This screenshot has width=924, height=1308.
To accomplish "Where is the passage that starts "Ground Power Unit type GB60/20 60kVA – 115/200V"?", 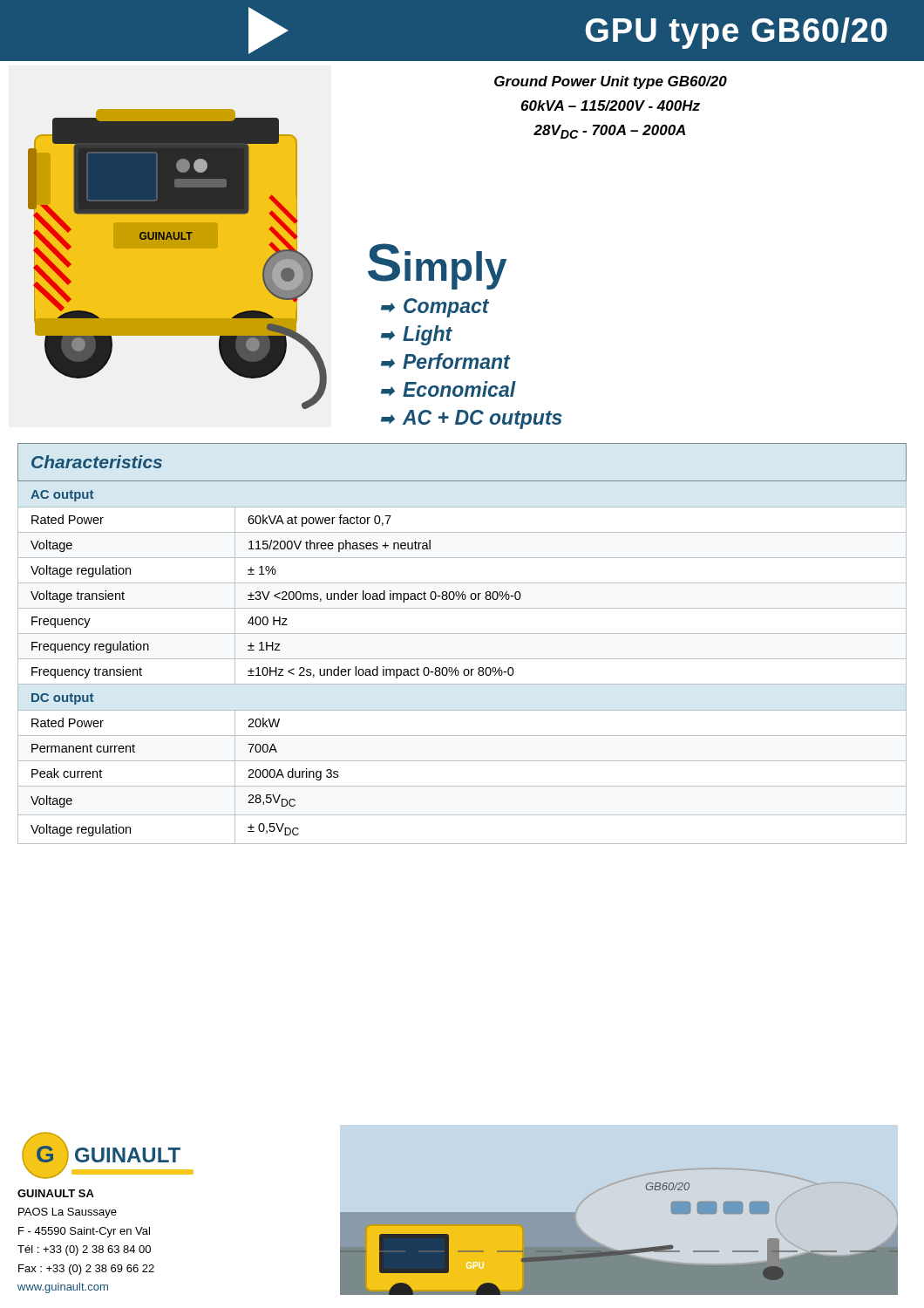I will 610,107.
